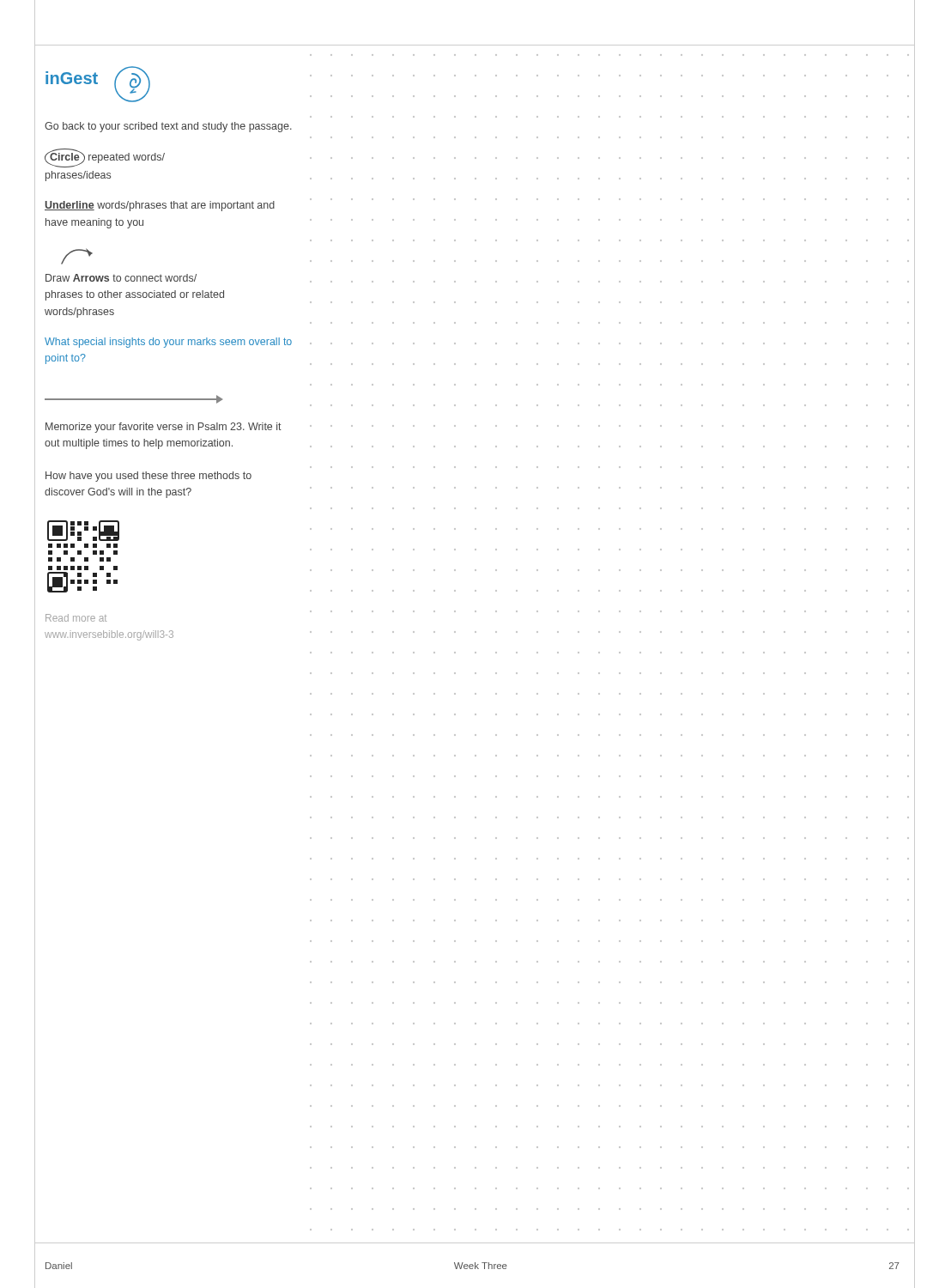Point to the region starting "Read more atwww.inversebible.org/will3-3"
939x1288 pixels.
pos(109,627)
